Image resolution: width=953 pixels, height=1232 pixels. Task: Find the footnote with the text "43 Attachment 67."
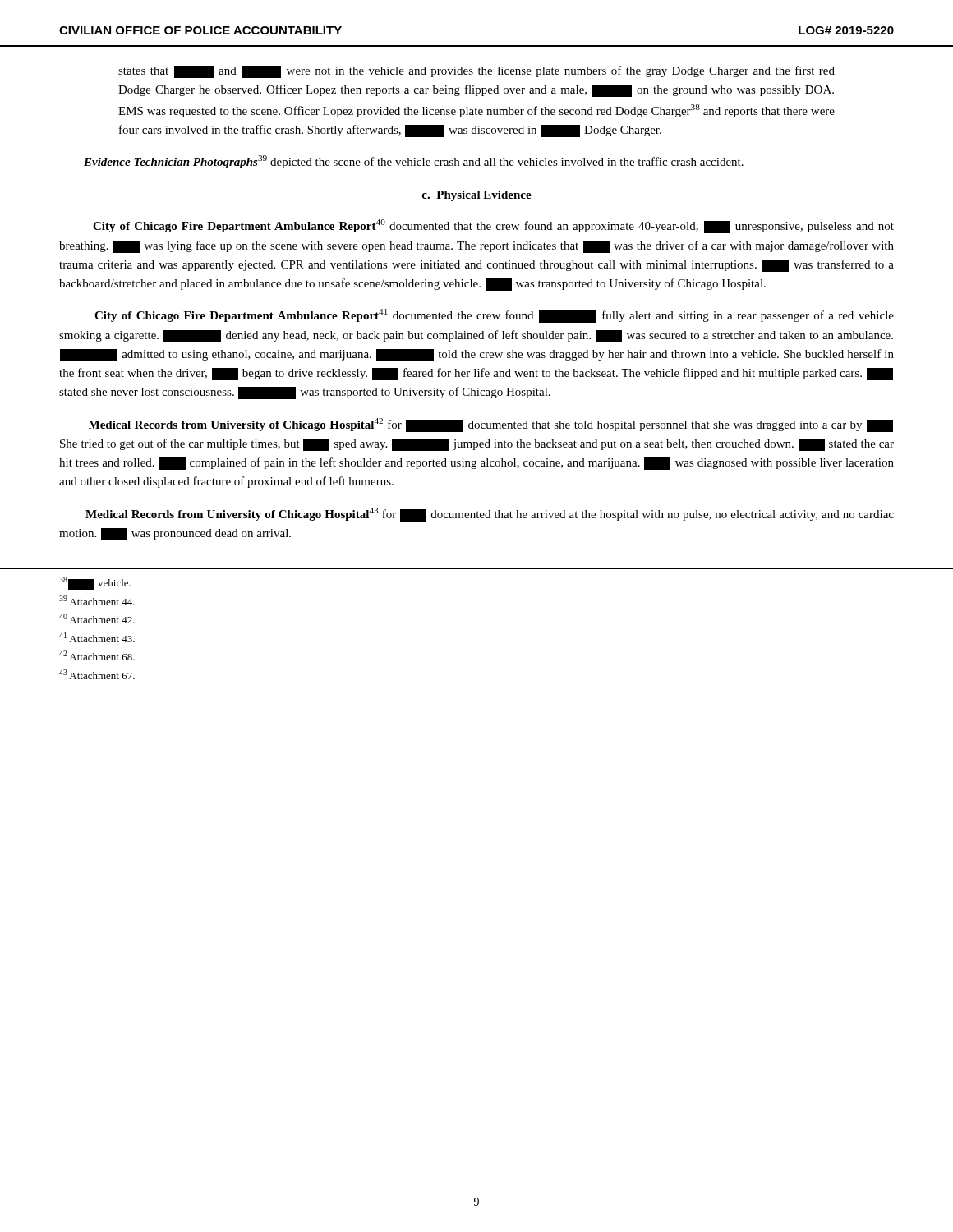tap(97, 675)
